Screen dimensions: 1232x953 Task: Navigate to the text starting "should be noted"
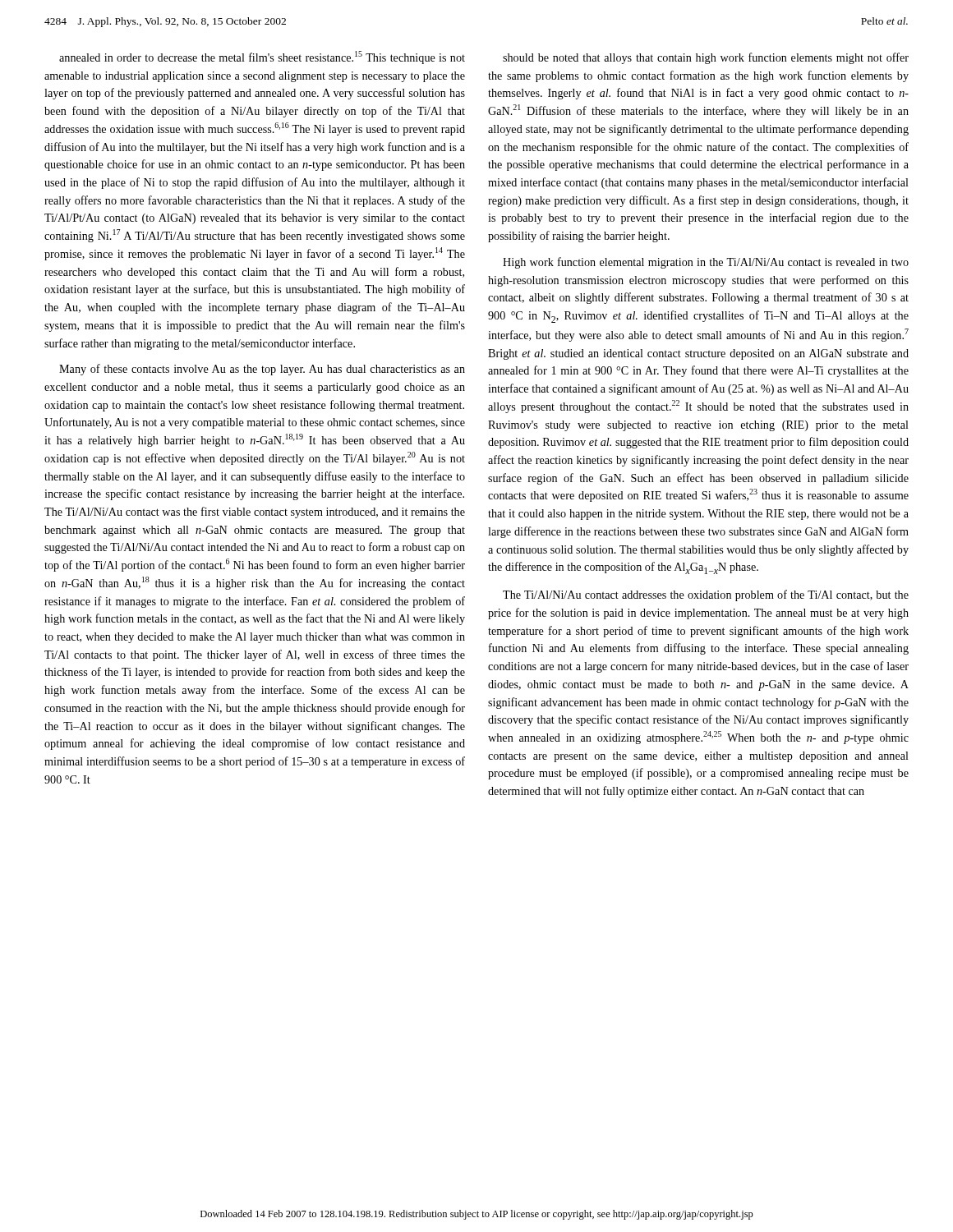[698, 425]
